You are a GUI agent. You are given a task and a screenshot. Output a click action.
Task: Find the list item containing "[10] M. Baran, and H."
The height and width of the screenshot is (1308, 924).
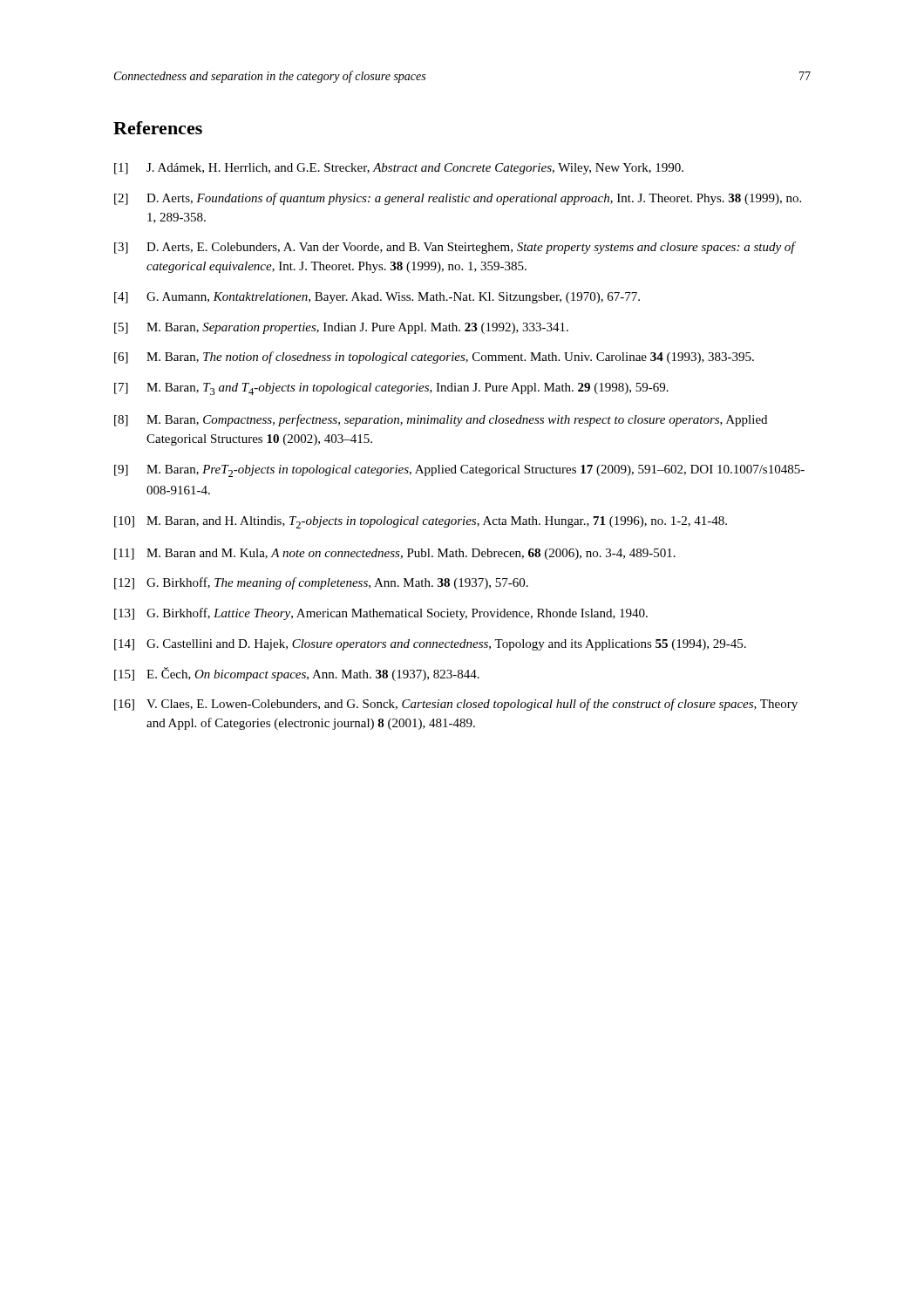tap(462, 522)
